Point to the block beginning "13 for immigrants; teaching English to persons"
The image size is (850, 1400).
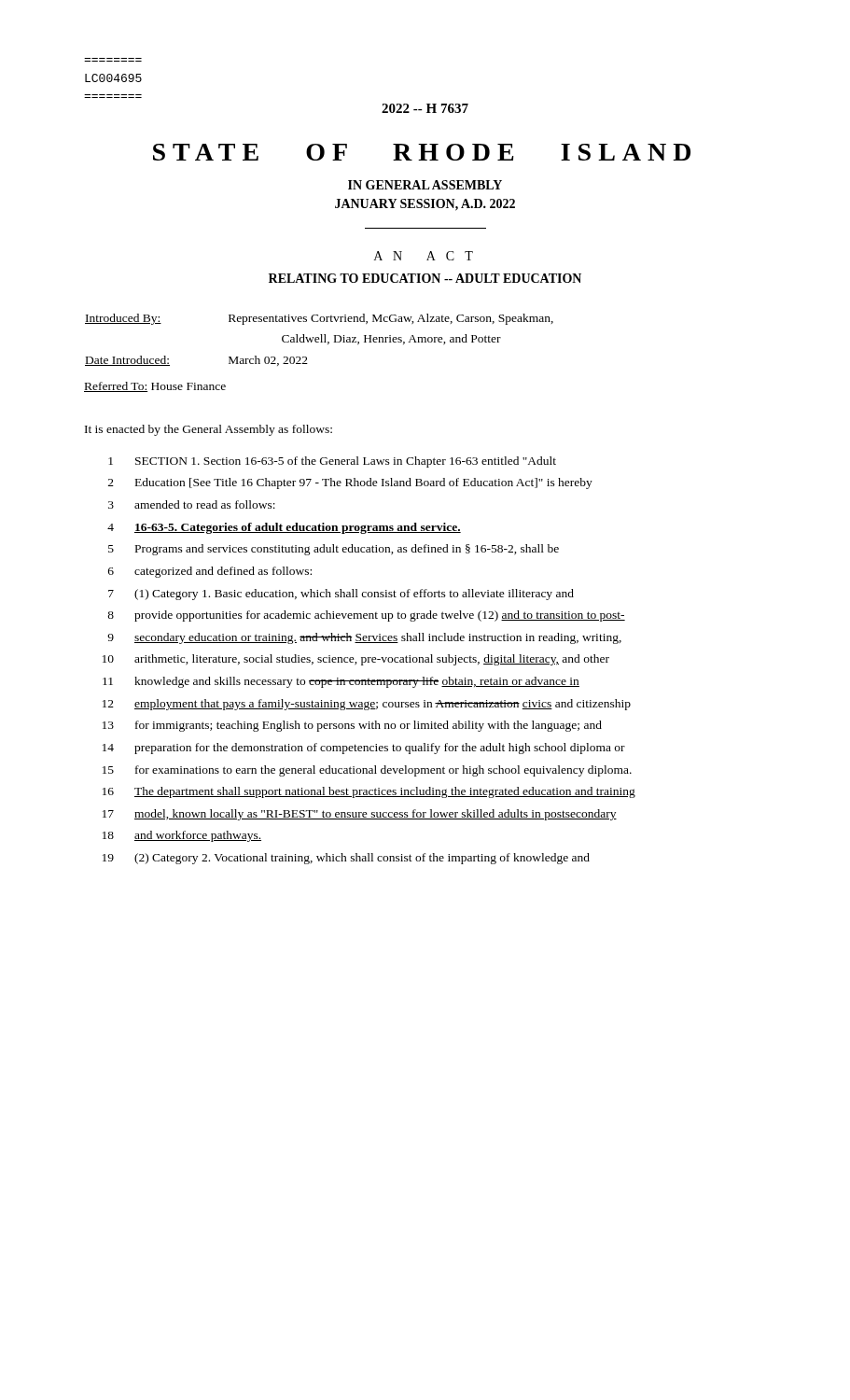[x=425, y=725]
